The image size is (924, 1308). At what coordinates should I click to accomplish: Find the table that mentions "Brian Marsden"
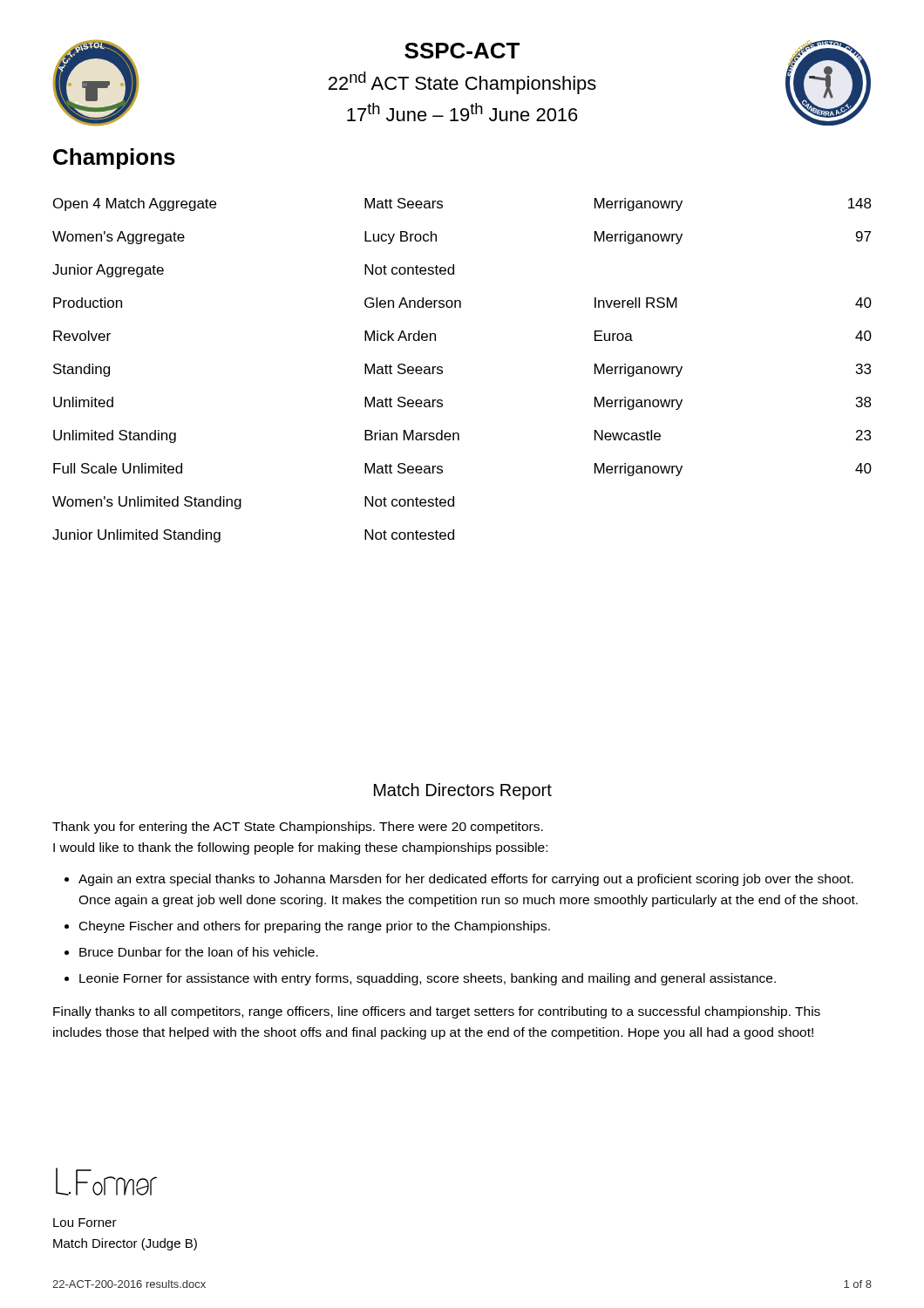click(462, 370)
